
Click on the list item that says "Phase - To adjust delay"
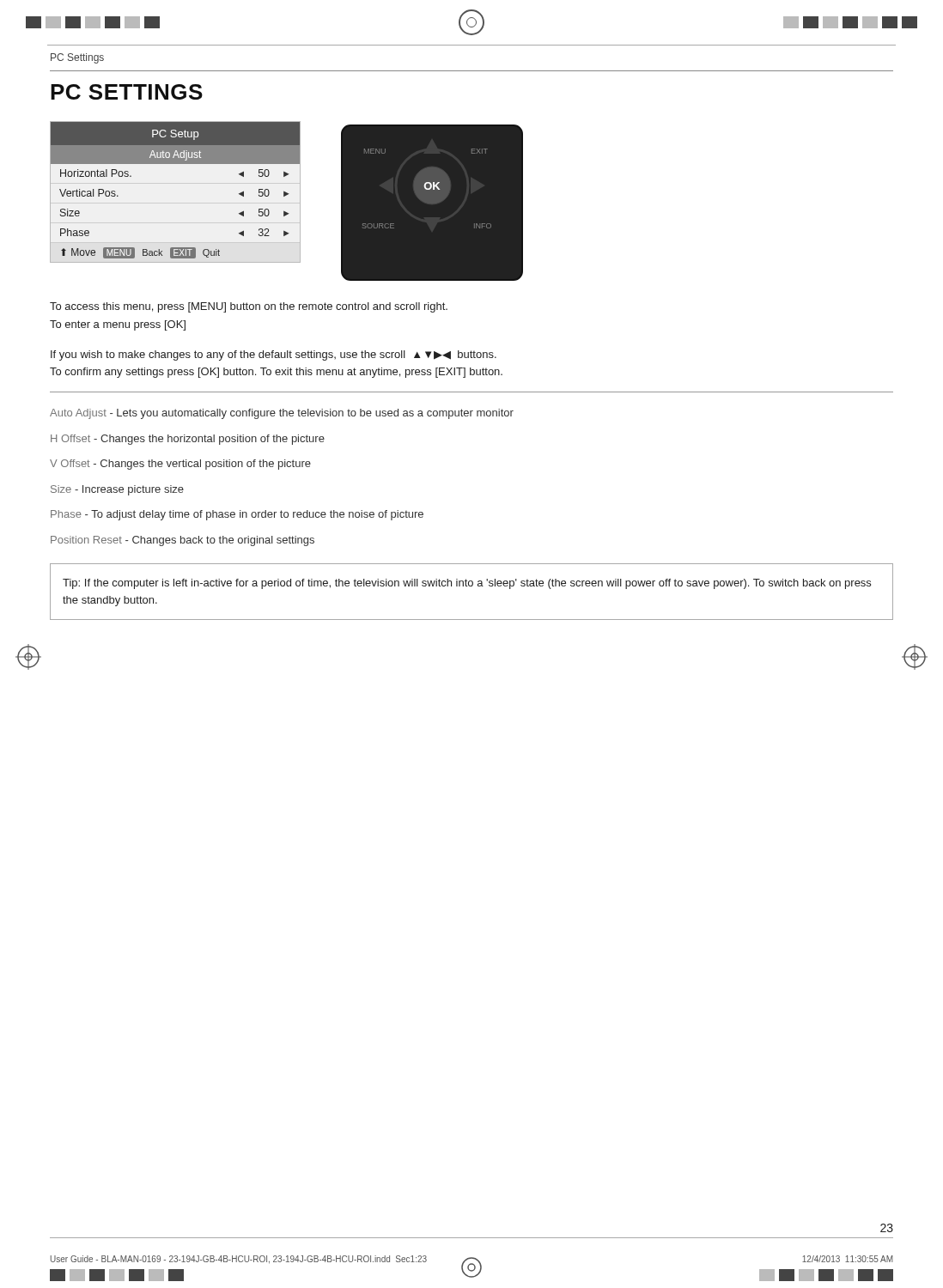coord(237,514)
